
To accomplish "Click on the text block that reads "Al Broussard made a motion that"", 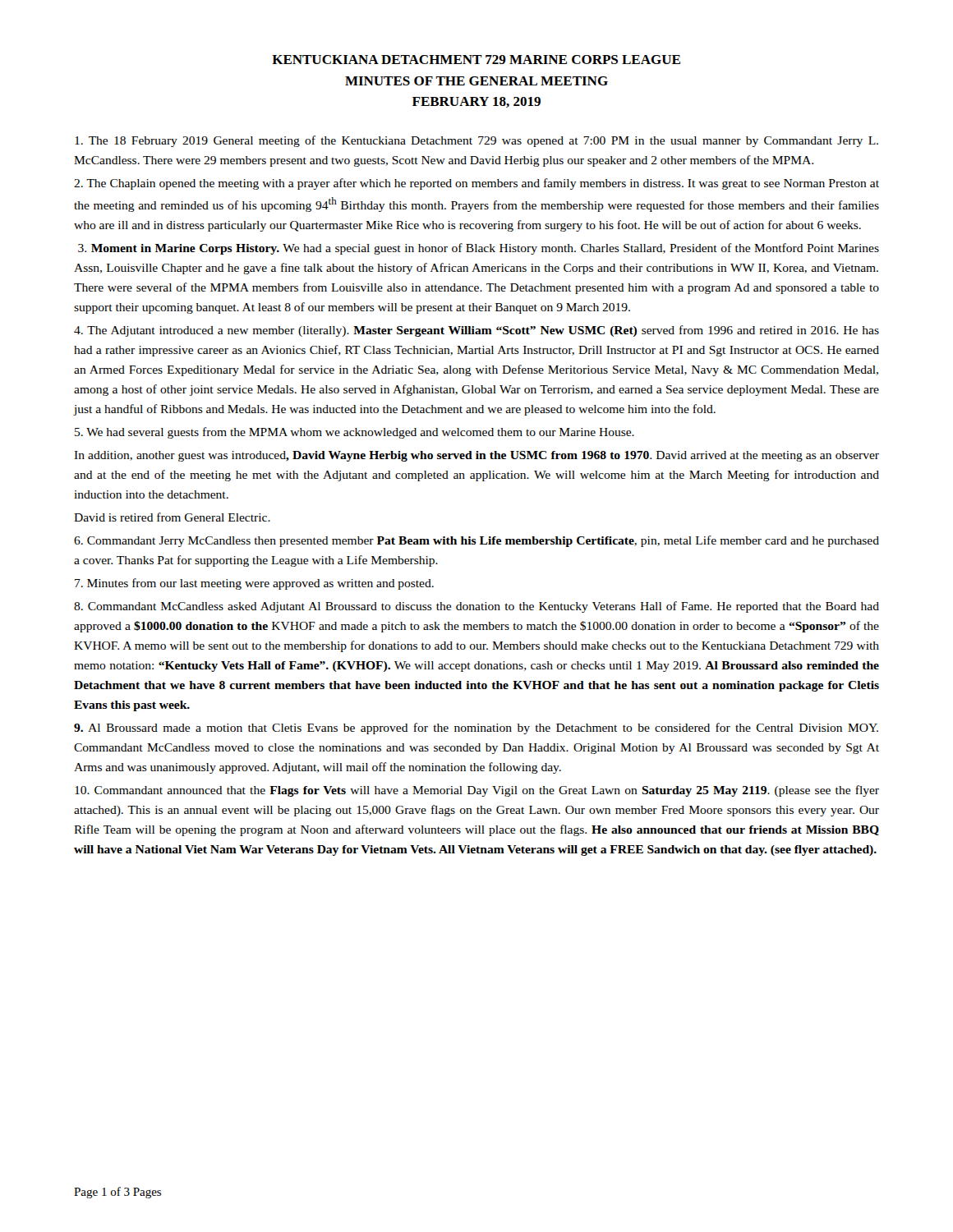I will coord(476,748).
